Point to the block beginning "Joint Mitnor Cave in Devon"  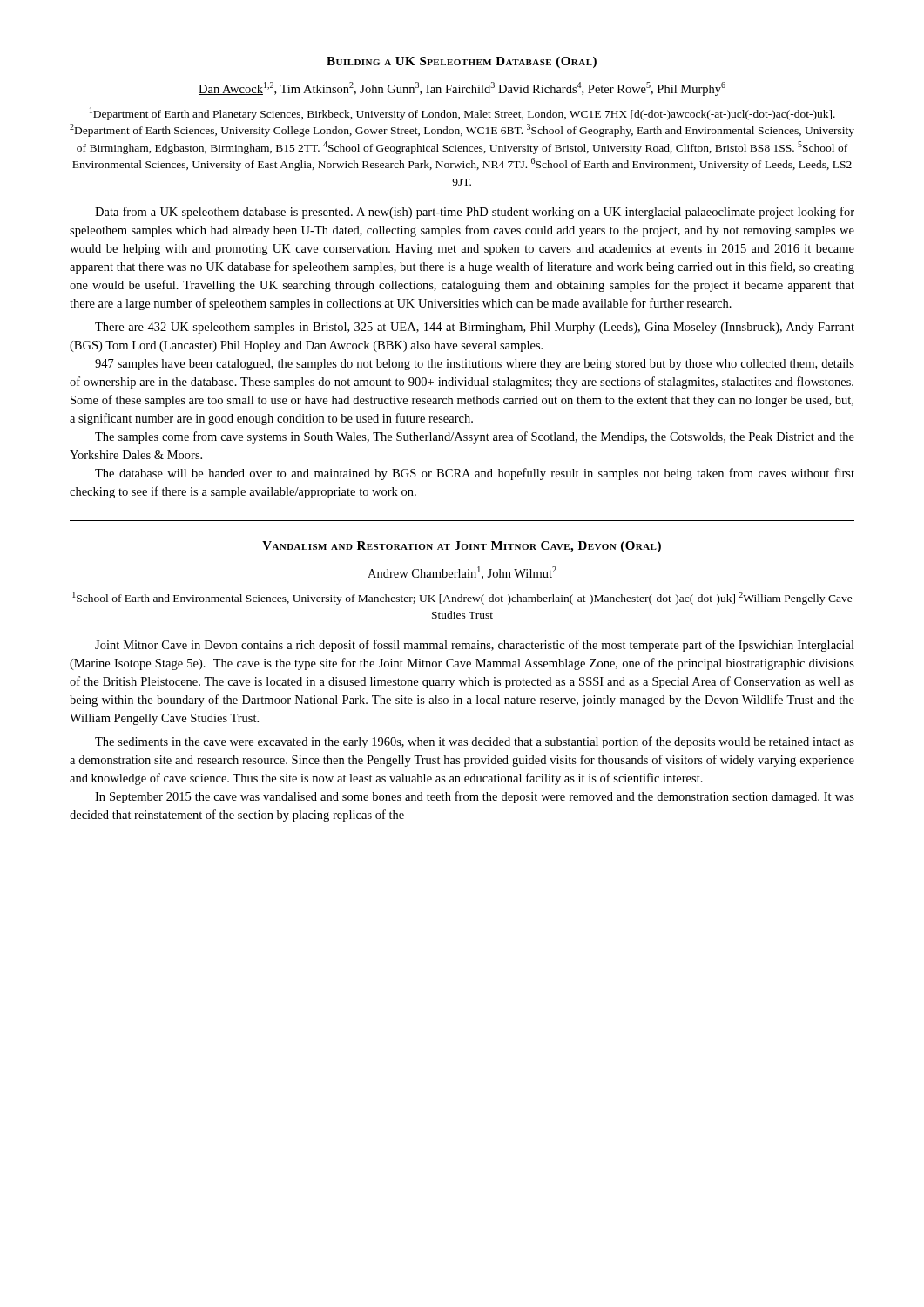pyautogui.click(x=462, y=681)
